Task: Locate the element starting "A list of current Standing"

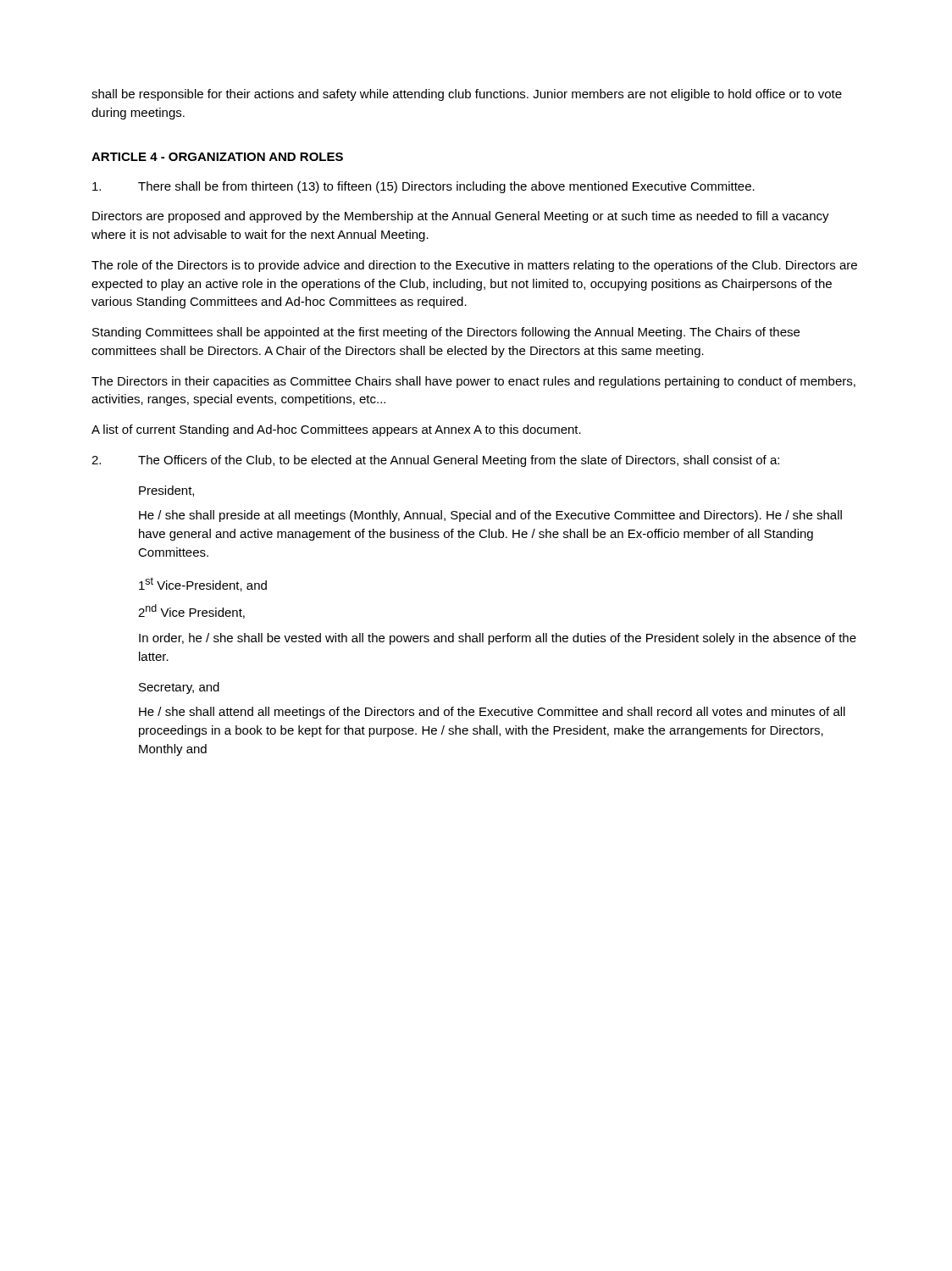Action: tap(337, 429)
